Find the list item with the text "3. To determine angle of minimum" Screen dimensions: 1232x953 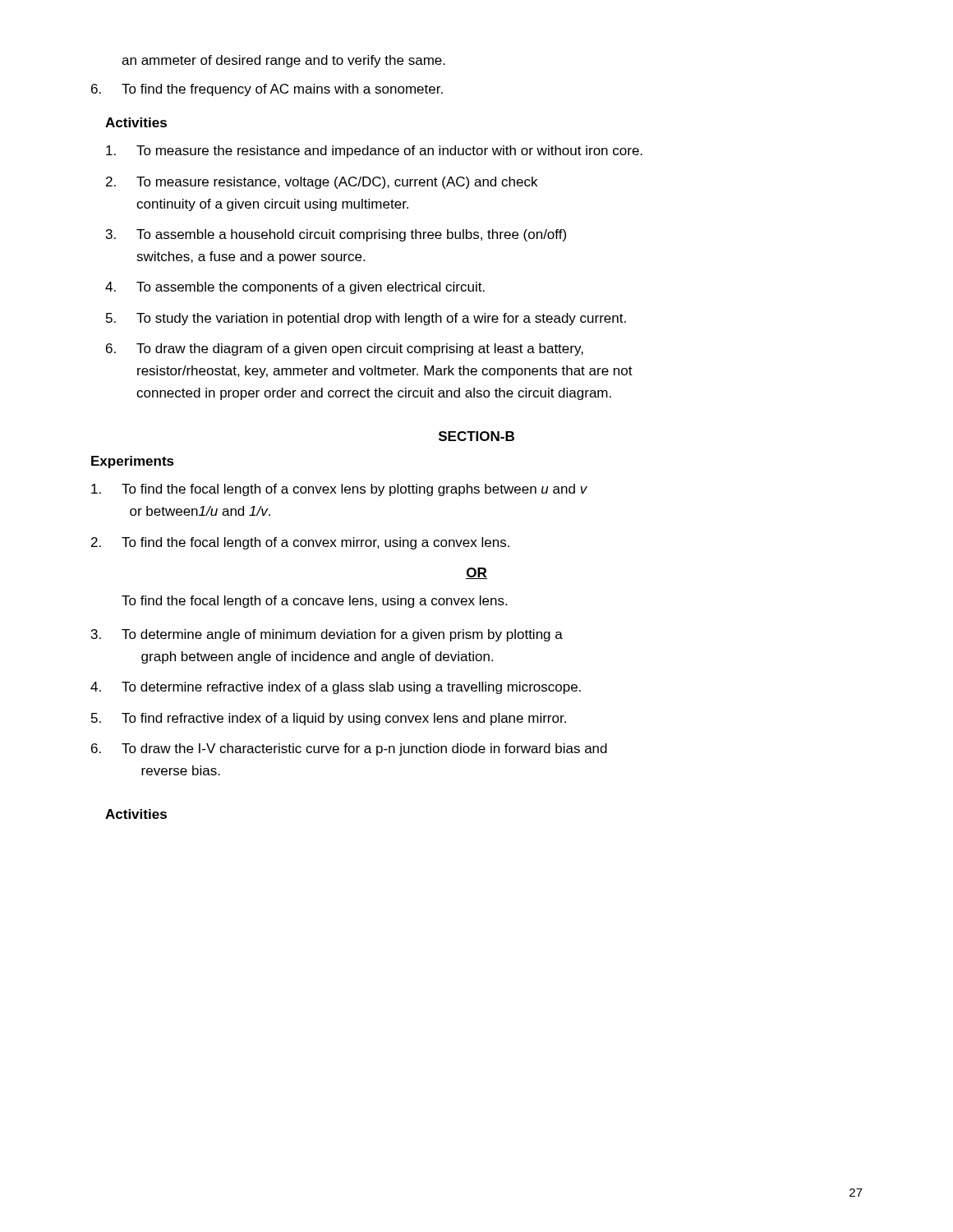(476, 646)
